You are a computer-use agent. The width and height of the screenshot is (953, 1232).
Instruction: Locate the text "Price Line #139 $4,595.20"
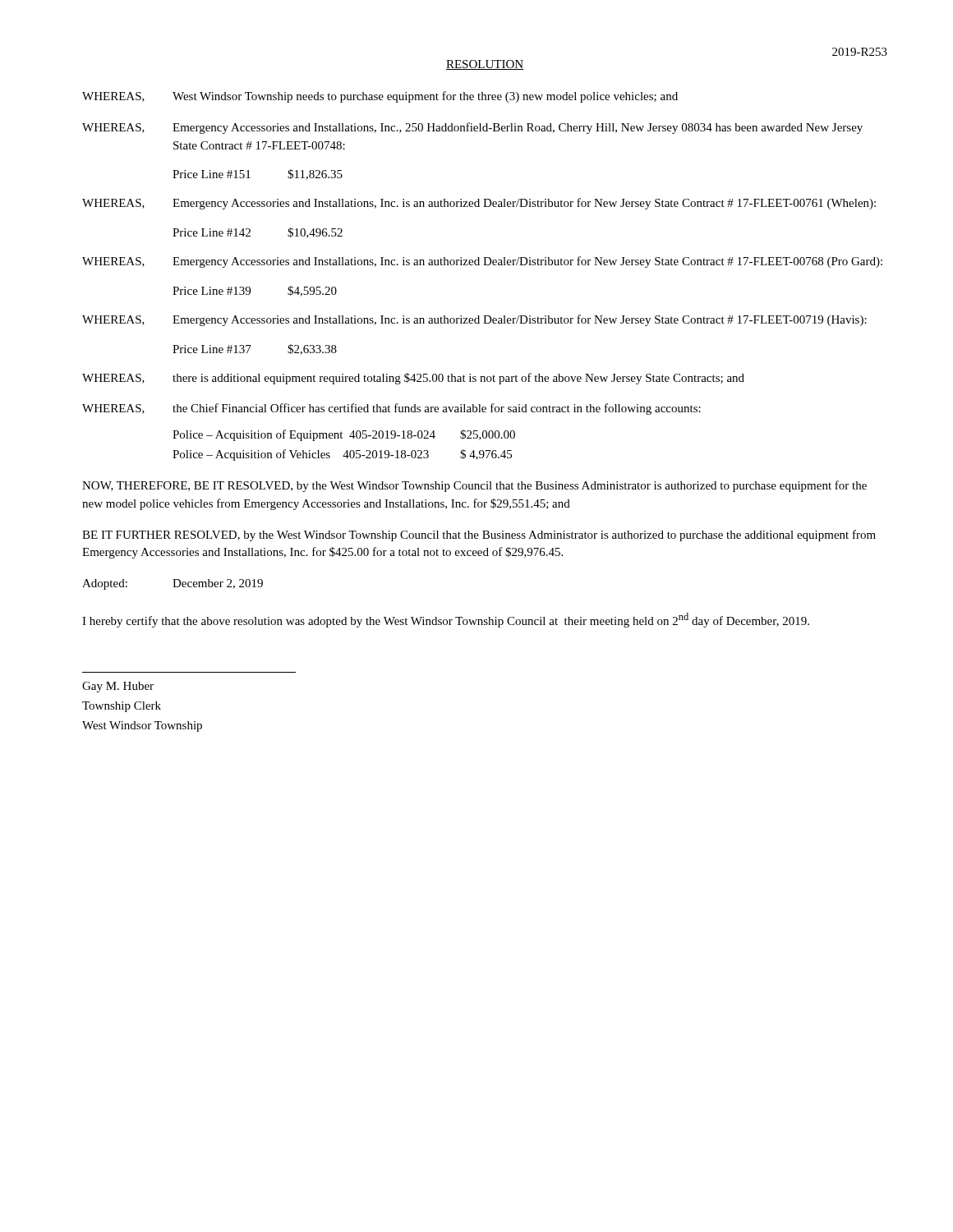(255, 291)
